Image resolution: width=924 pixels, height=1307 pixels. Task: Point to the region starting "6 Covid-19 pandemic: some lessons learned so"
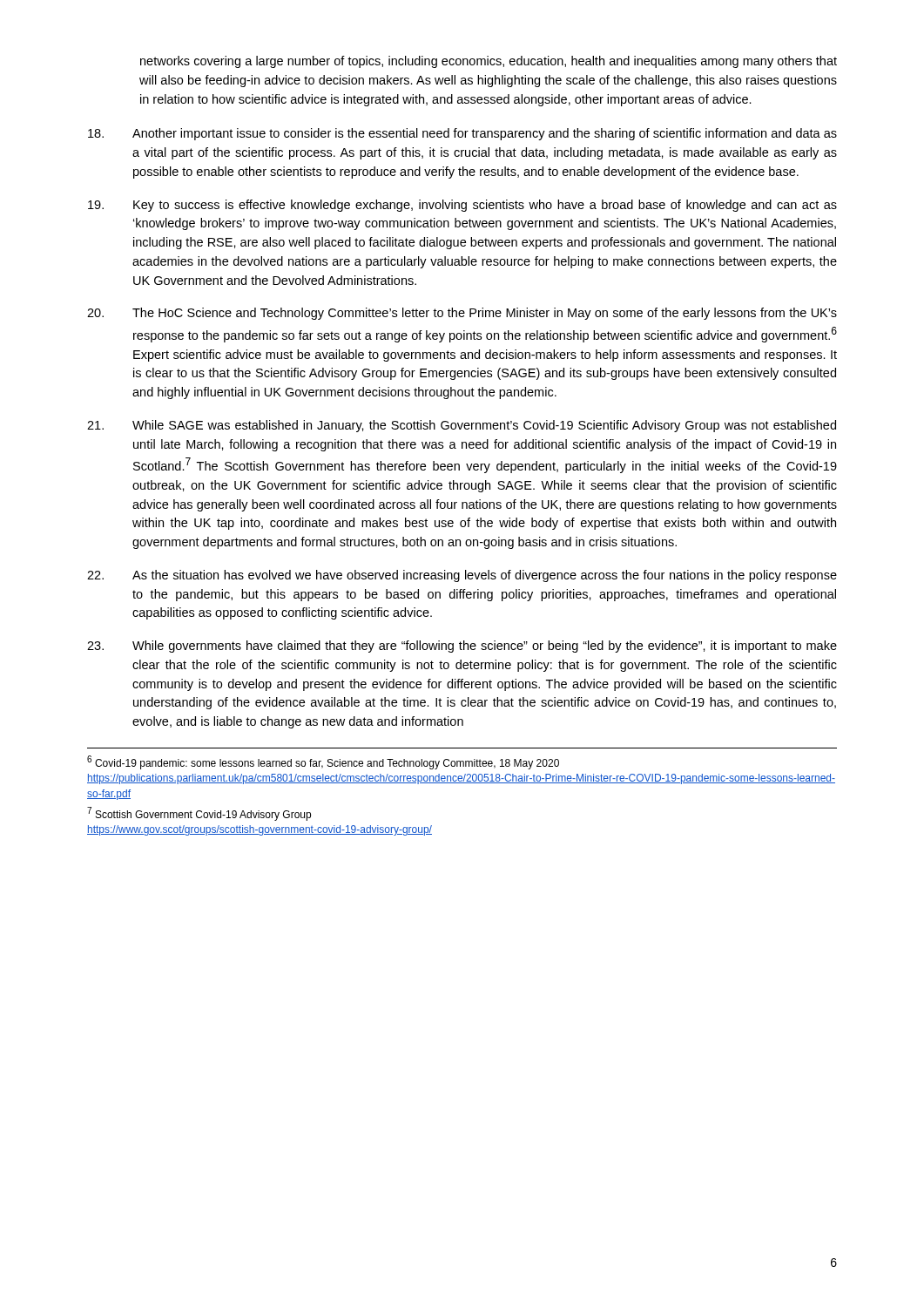(x=461, y=777)
